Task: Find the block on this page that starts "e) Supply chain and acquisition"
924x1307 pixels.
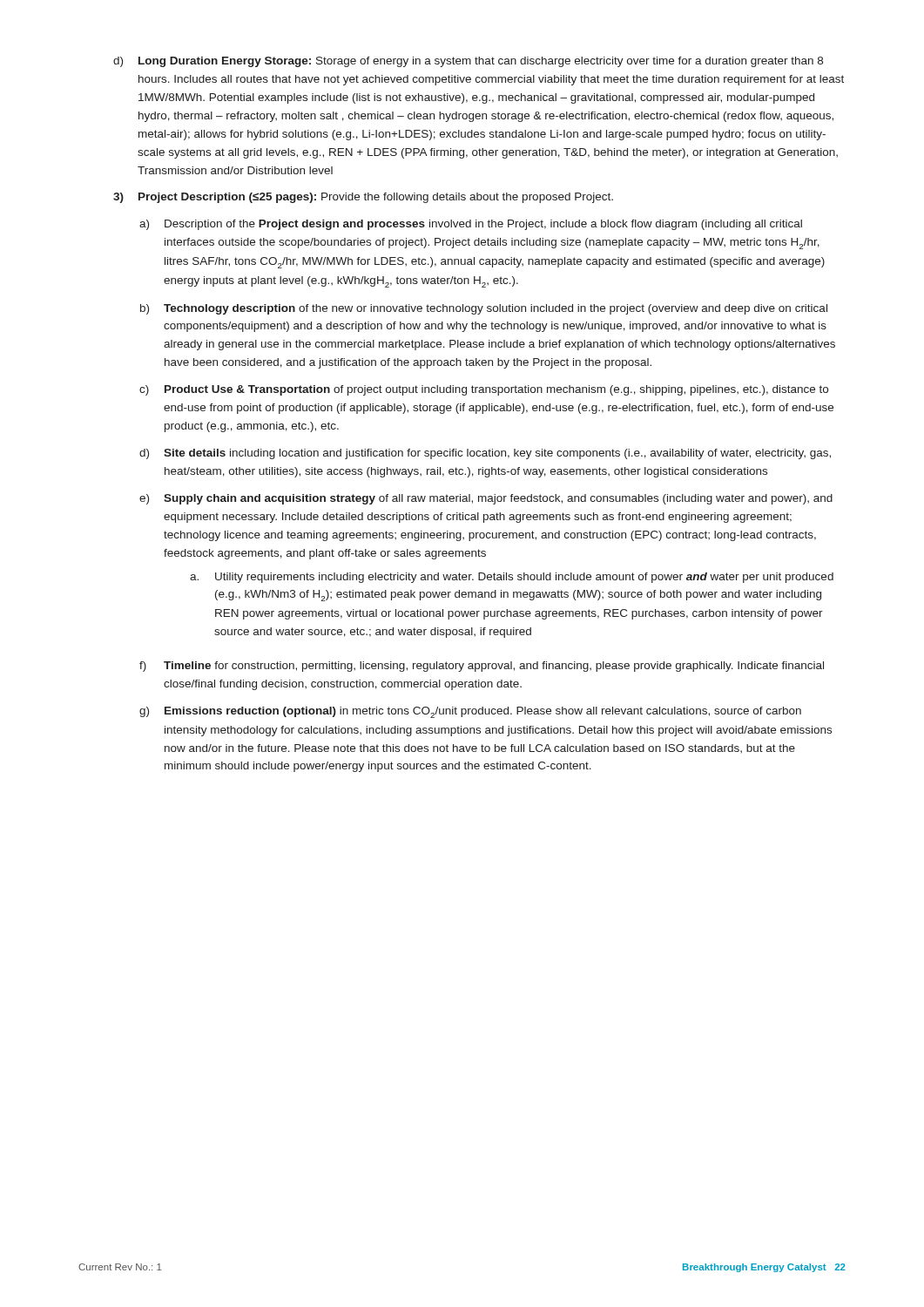Action: pyautogui.click(x=492, y=569)
